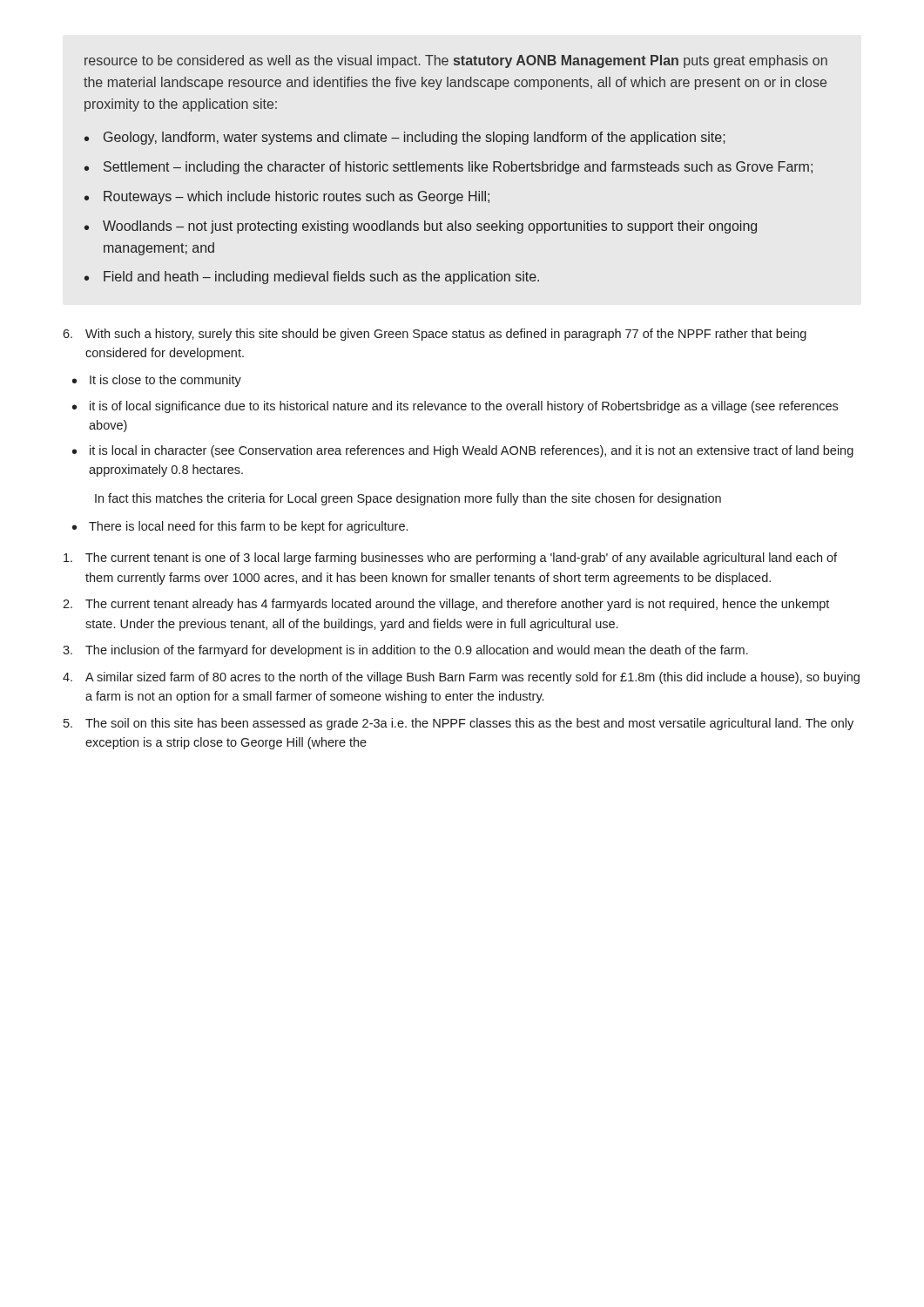The width and height of the screenshot is (924, 1307).
Task: Select the list item with the text "• it is local in character (see"
Action: (466, 460)
